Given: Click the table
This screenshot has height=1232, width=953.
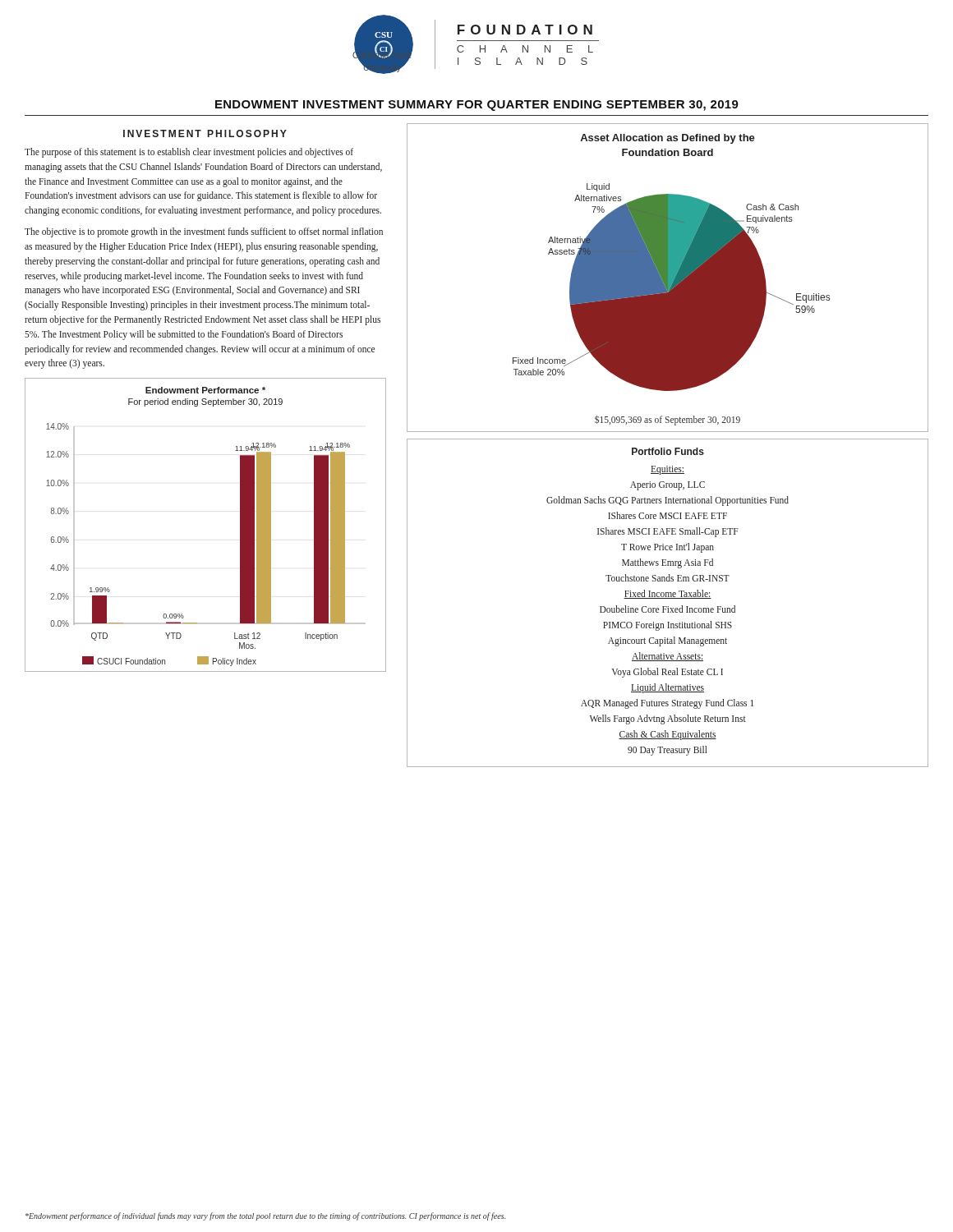Looking at the screenshot, I should tap(667, 603).
